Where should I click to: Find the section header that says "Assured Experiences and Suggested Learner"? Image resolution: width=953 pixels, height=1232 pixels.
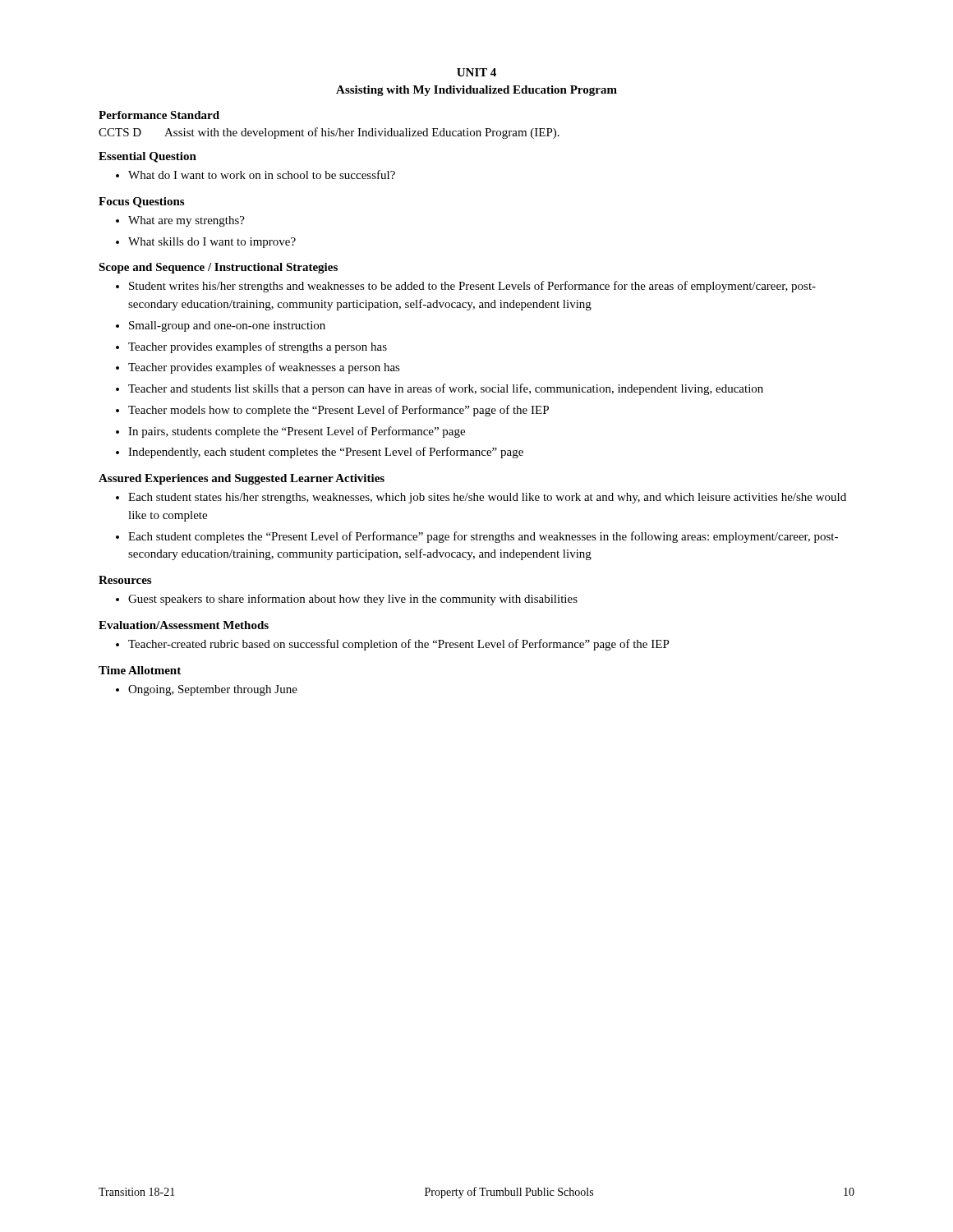point(242,478)
